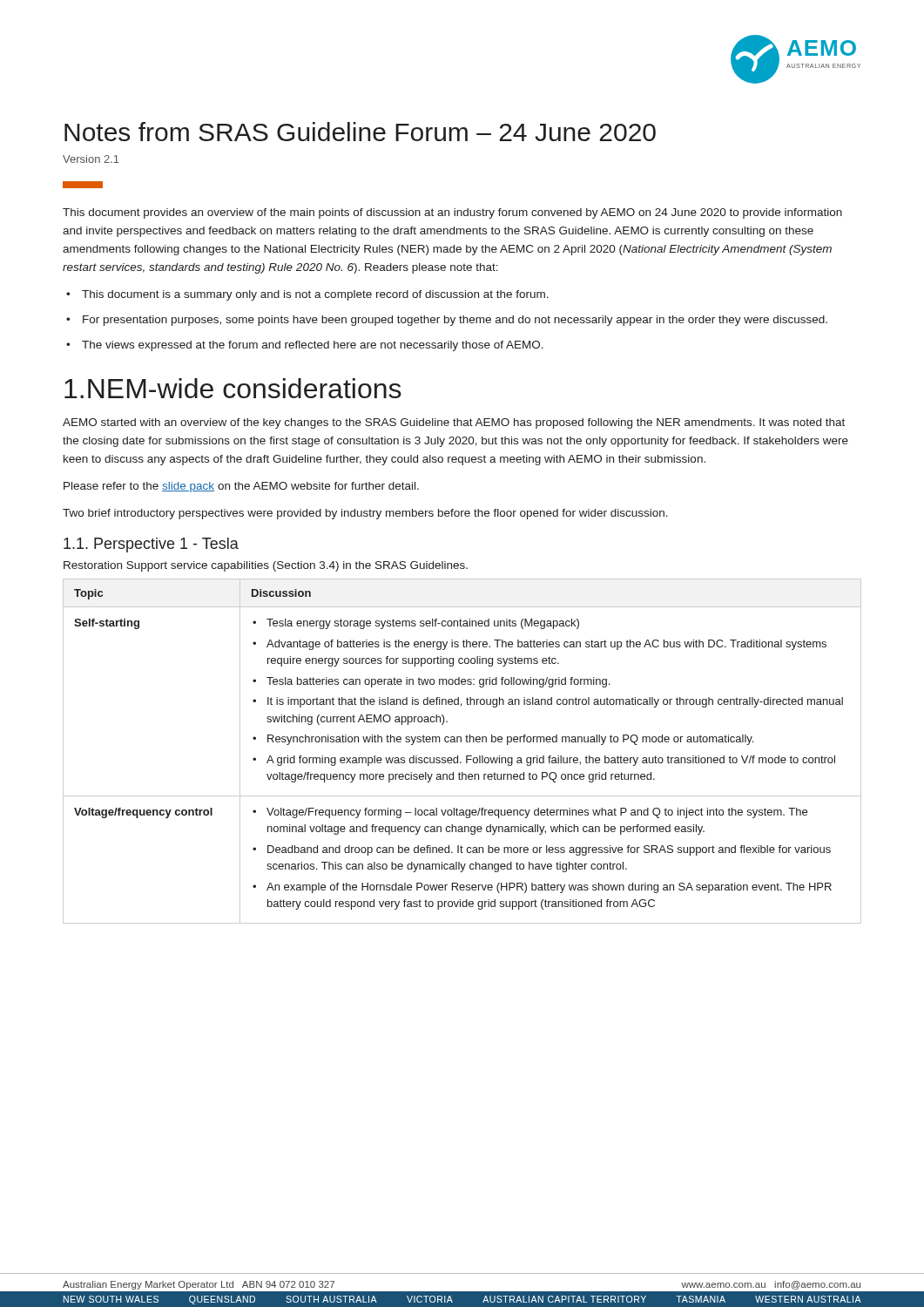Find the title with the text "Notes from SRAS Guideline"
This screenshot has width=924, height=1307.
pos(462,132)
